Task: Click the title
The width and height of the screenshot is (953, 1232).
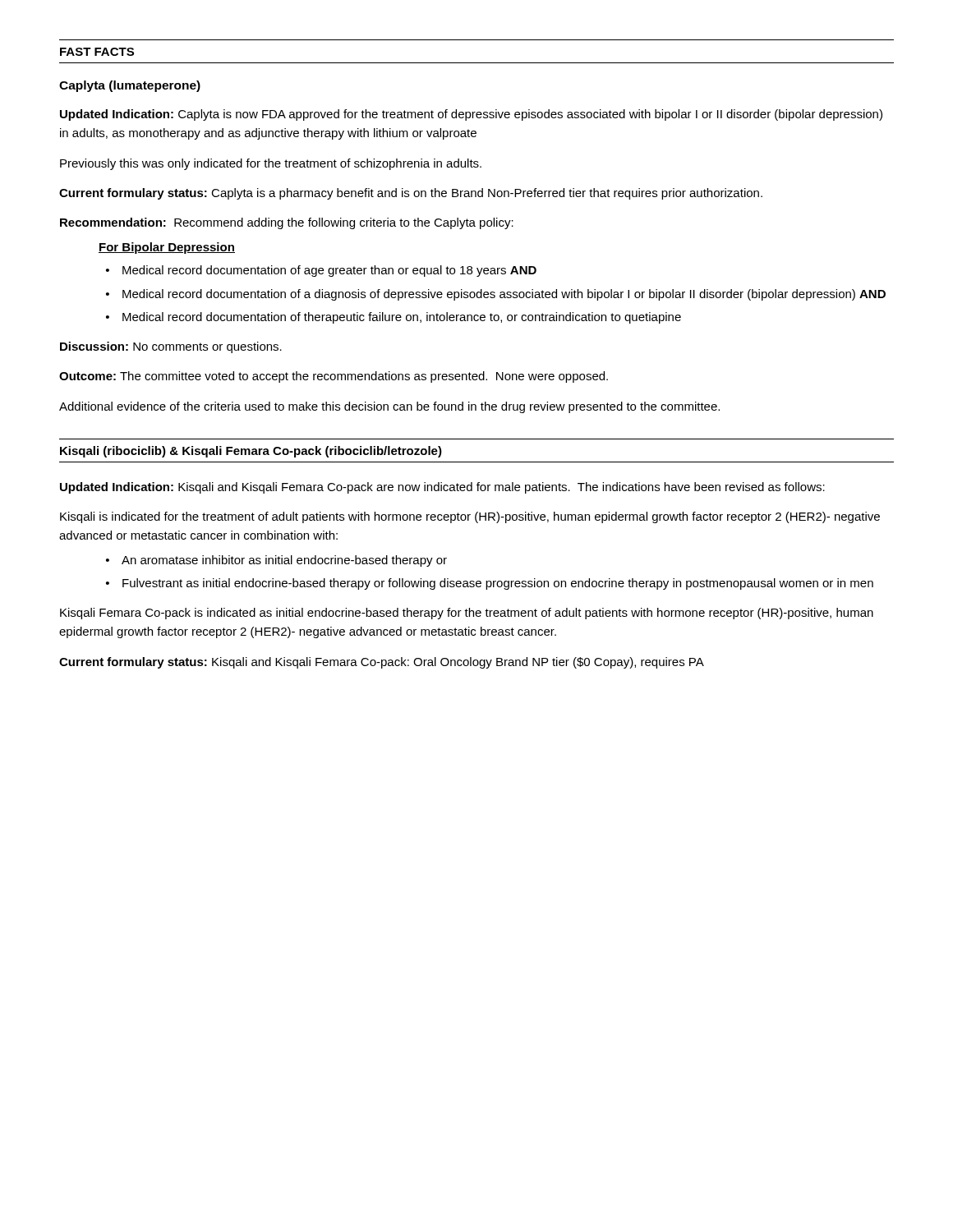Action: (x=130, y=85)
